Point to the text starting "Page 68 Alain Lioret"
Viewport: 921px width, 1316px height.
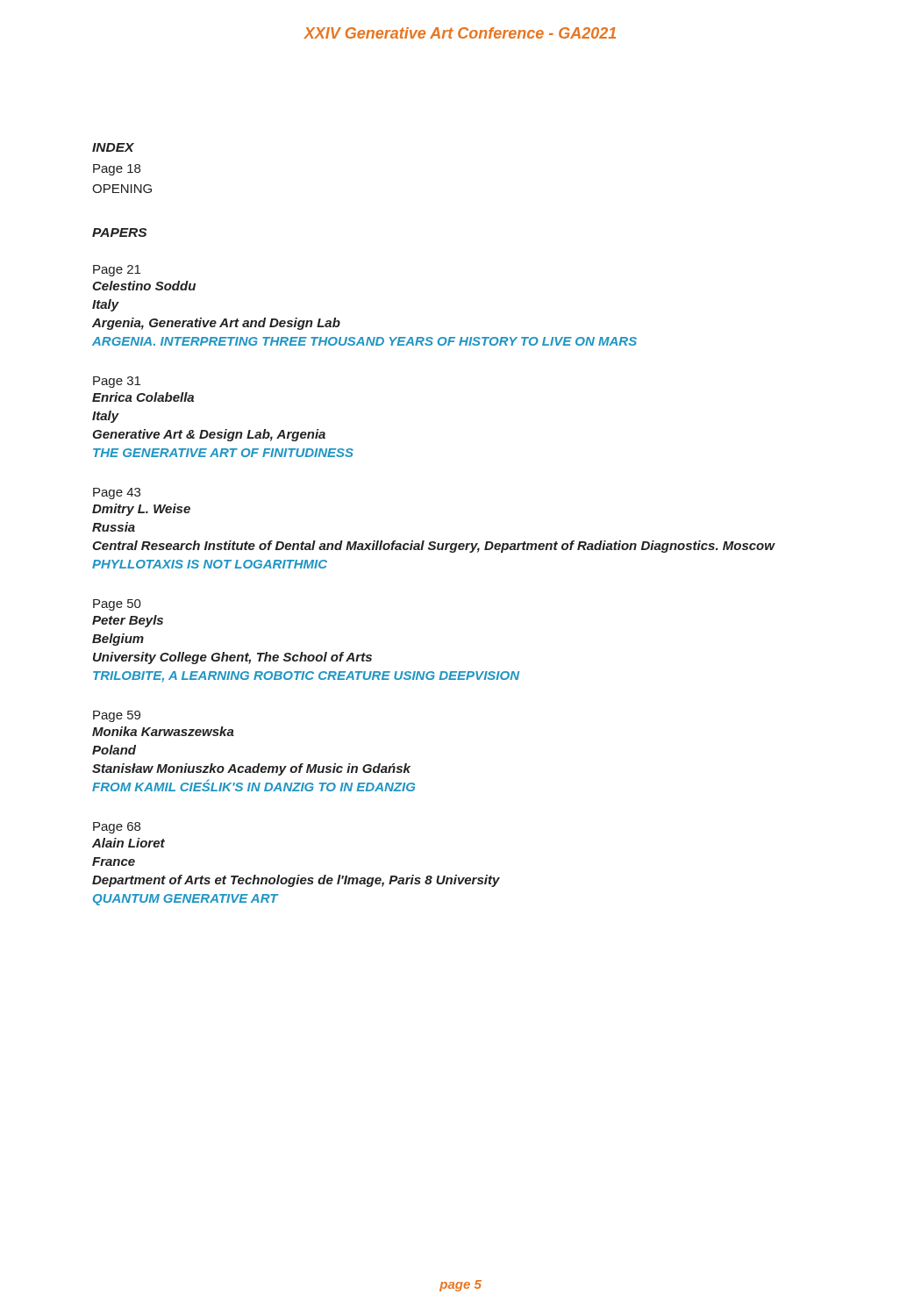click(117, 828)
